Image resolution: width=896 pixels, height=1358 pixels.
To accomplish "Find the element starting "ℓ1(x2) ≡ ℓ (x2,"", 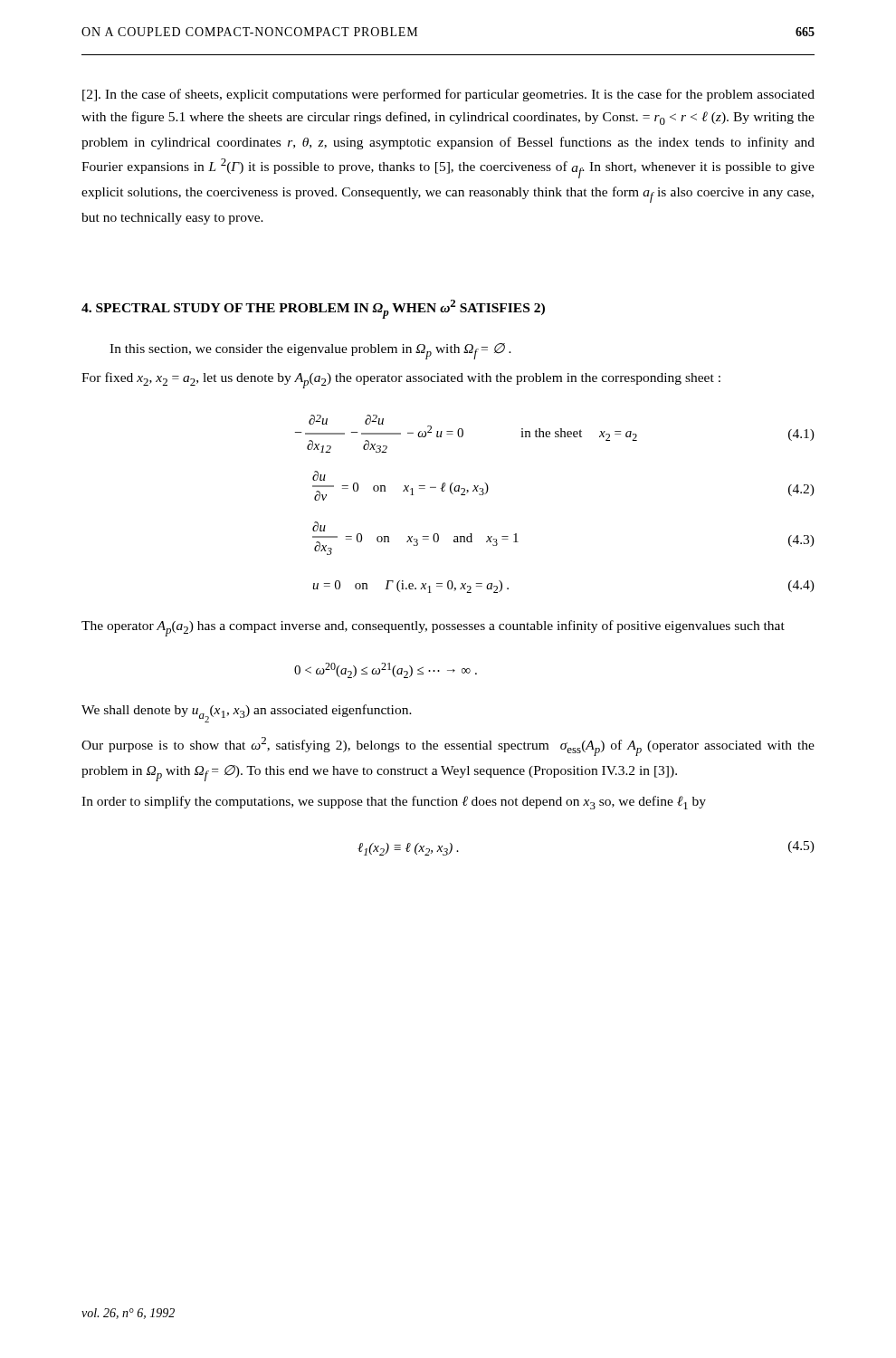I will click(x=408, y=848).
